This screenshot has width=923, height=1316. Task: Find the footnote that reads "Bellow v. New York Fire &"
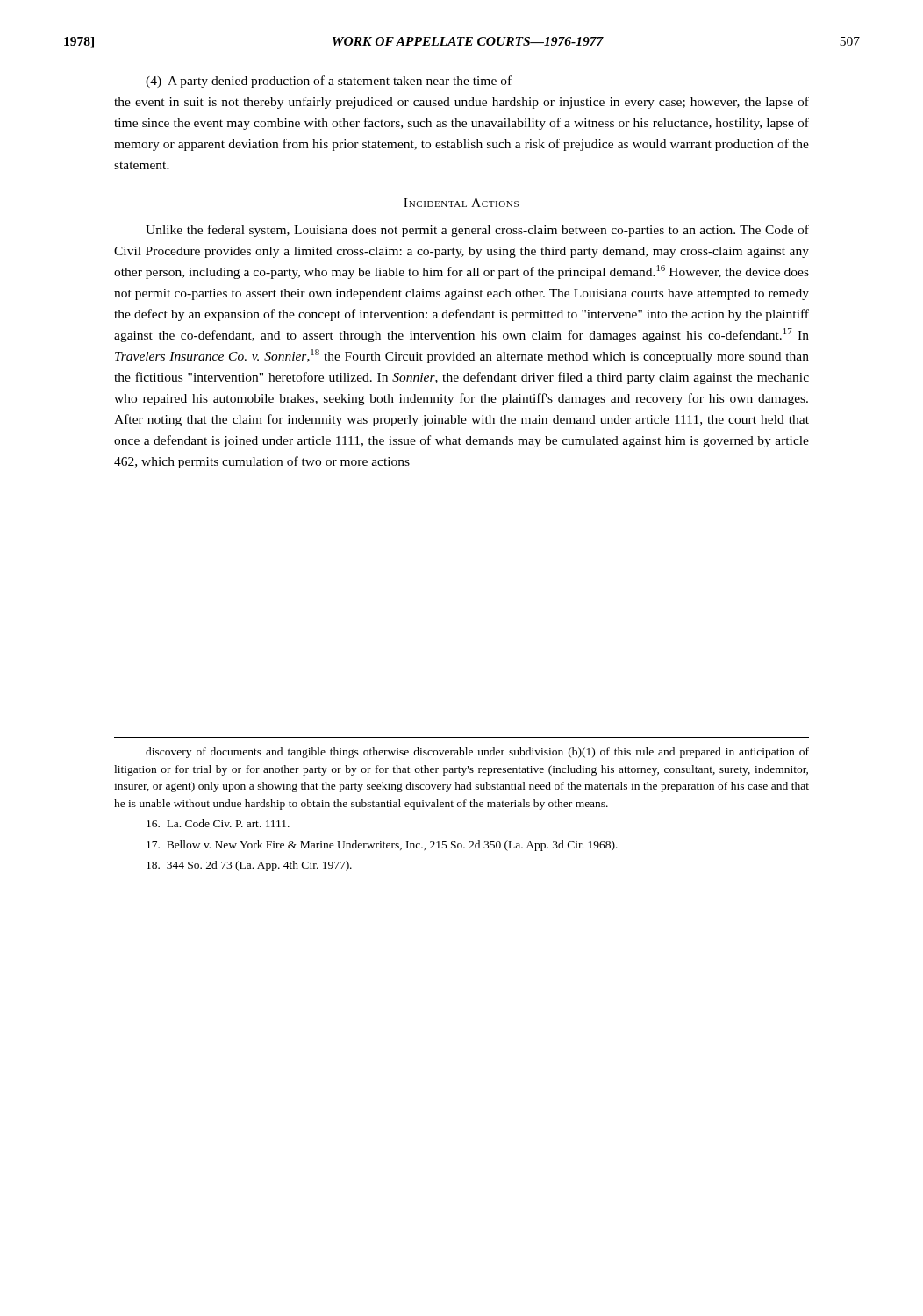[462, 844]
